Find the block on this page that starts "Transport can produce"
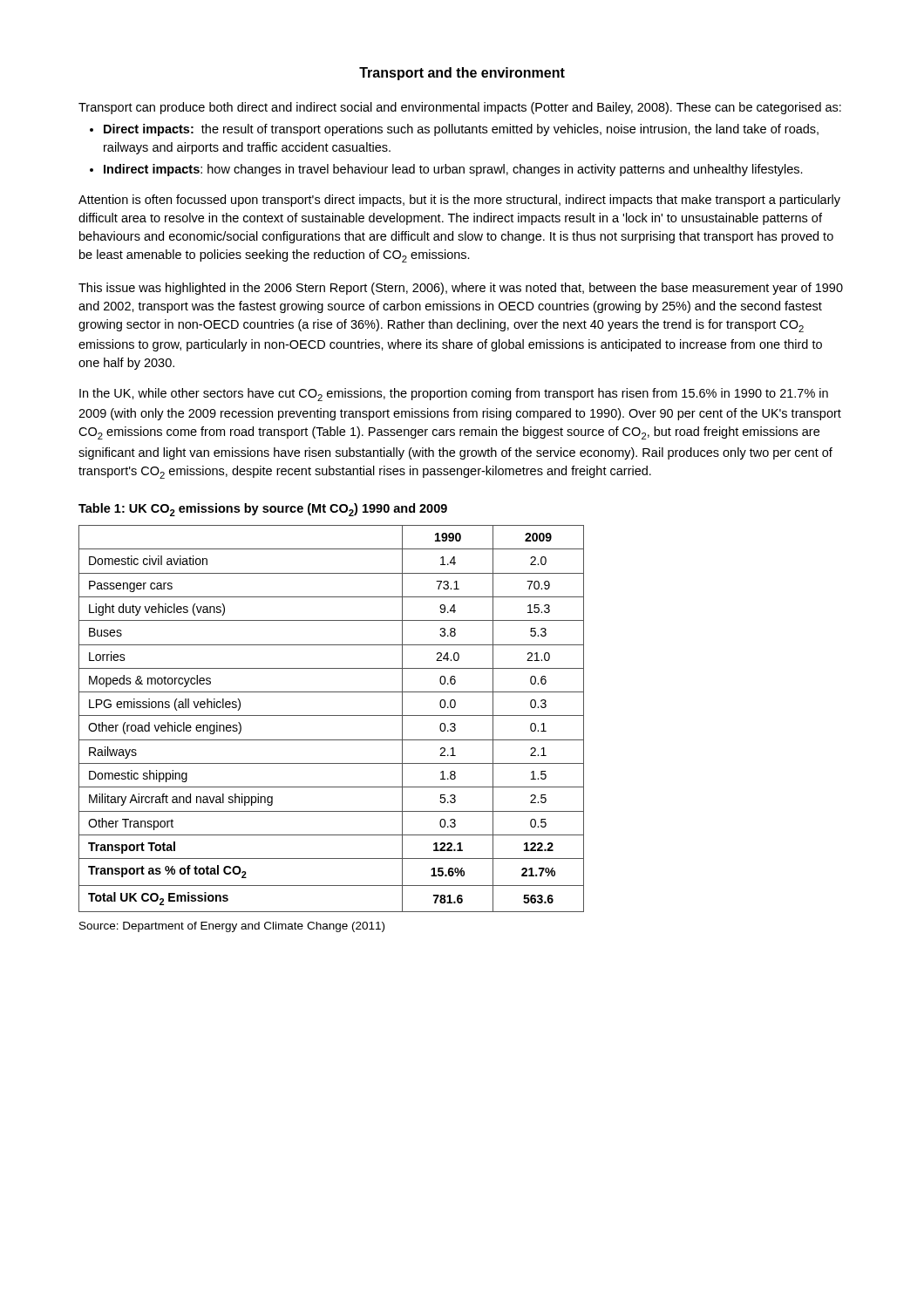 pos(462,140)
